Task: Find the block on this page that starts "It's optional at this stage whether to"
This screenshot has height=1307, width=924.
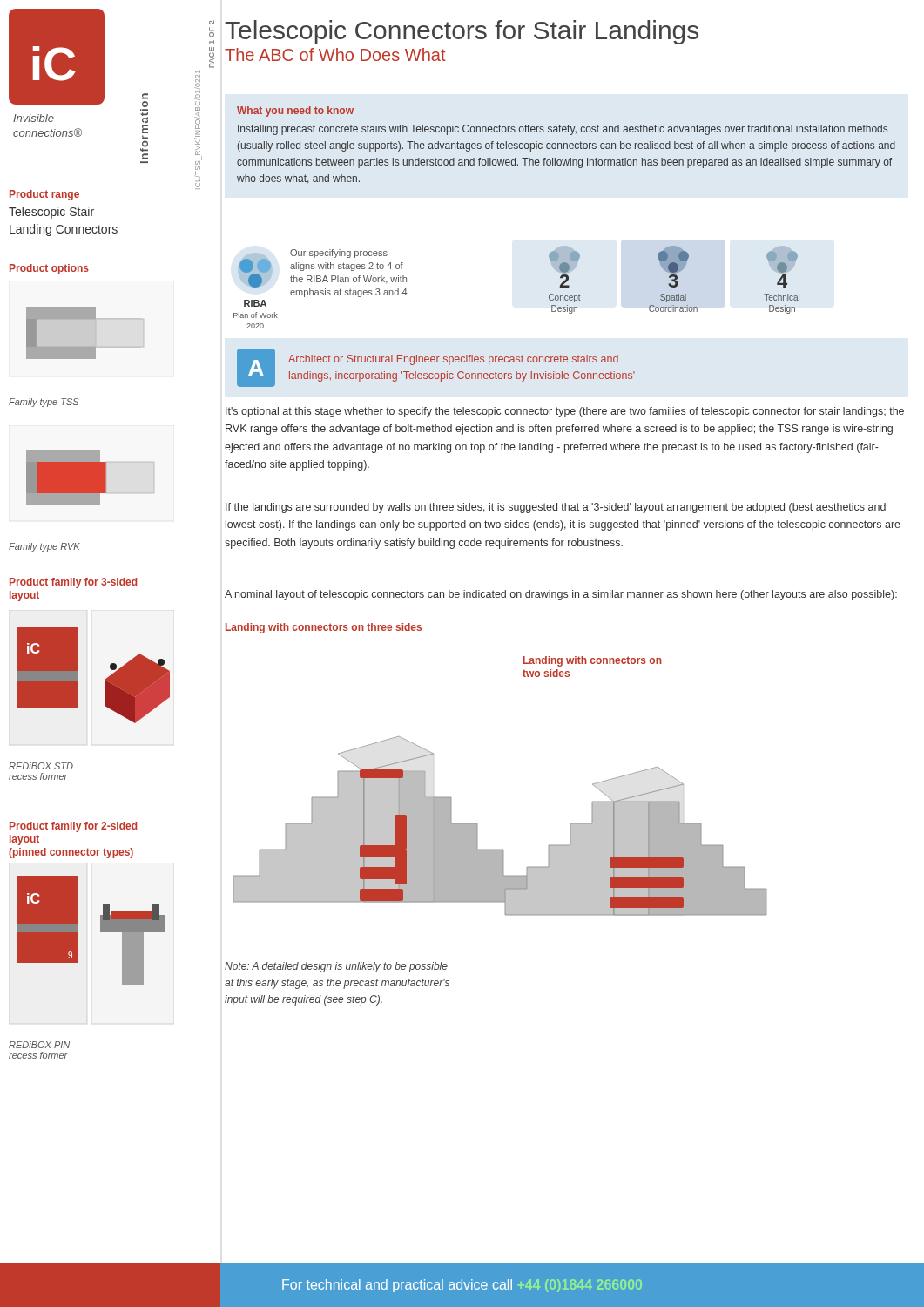Action: [565, 438]
